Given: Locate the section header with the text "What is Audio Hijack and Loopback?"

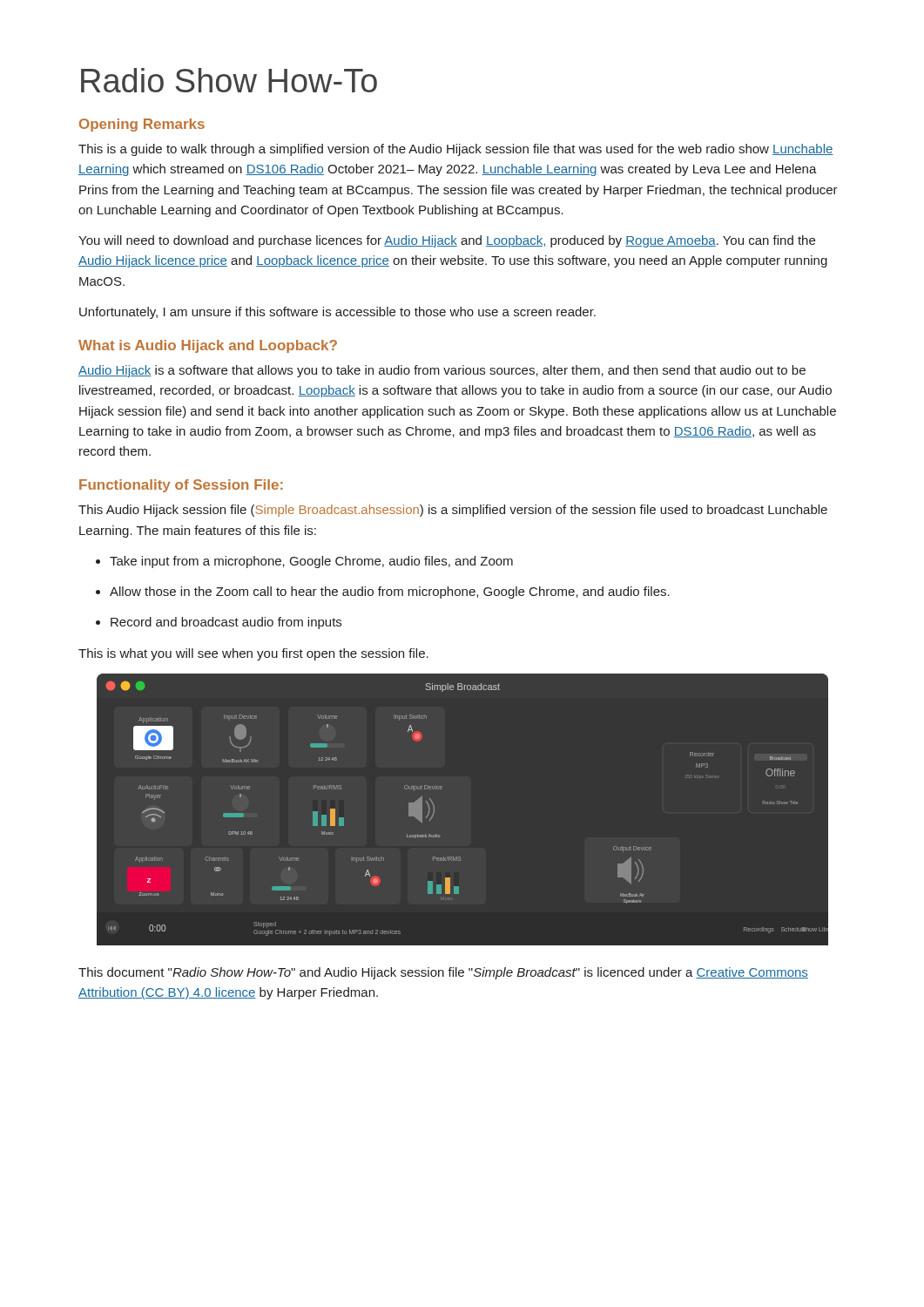Looking at the screenshot, I should tap(208, 346).
